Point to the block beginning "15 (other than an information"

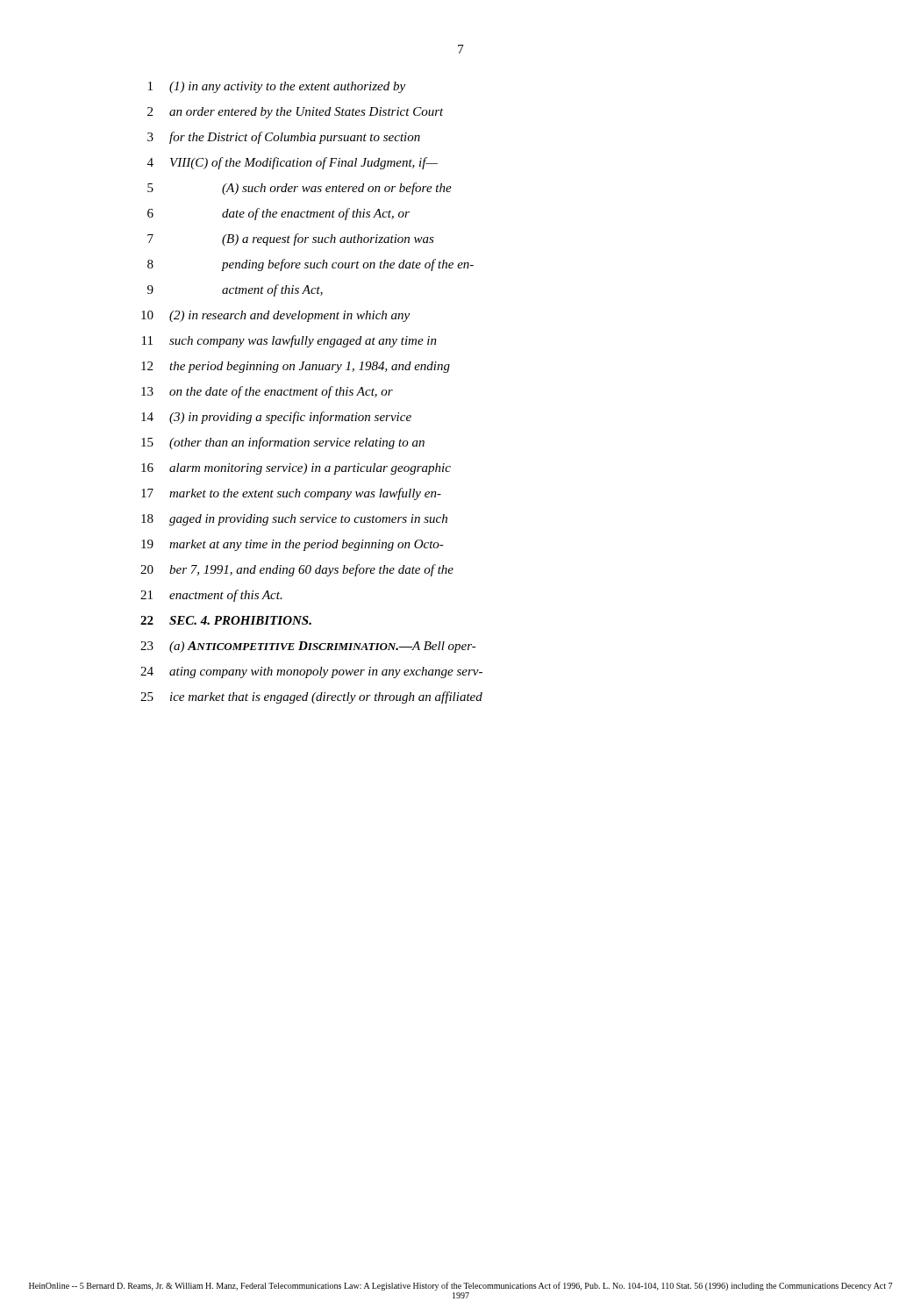click(x=283, y=443)
